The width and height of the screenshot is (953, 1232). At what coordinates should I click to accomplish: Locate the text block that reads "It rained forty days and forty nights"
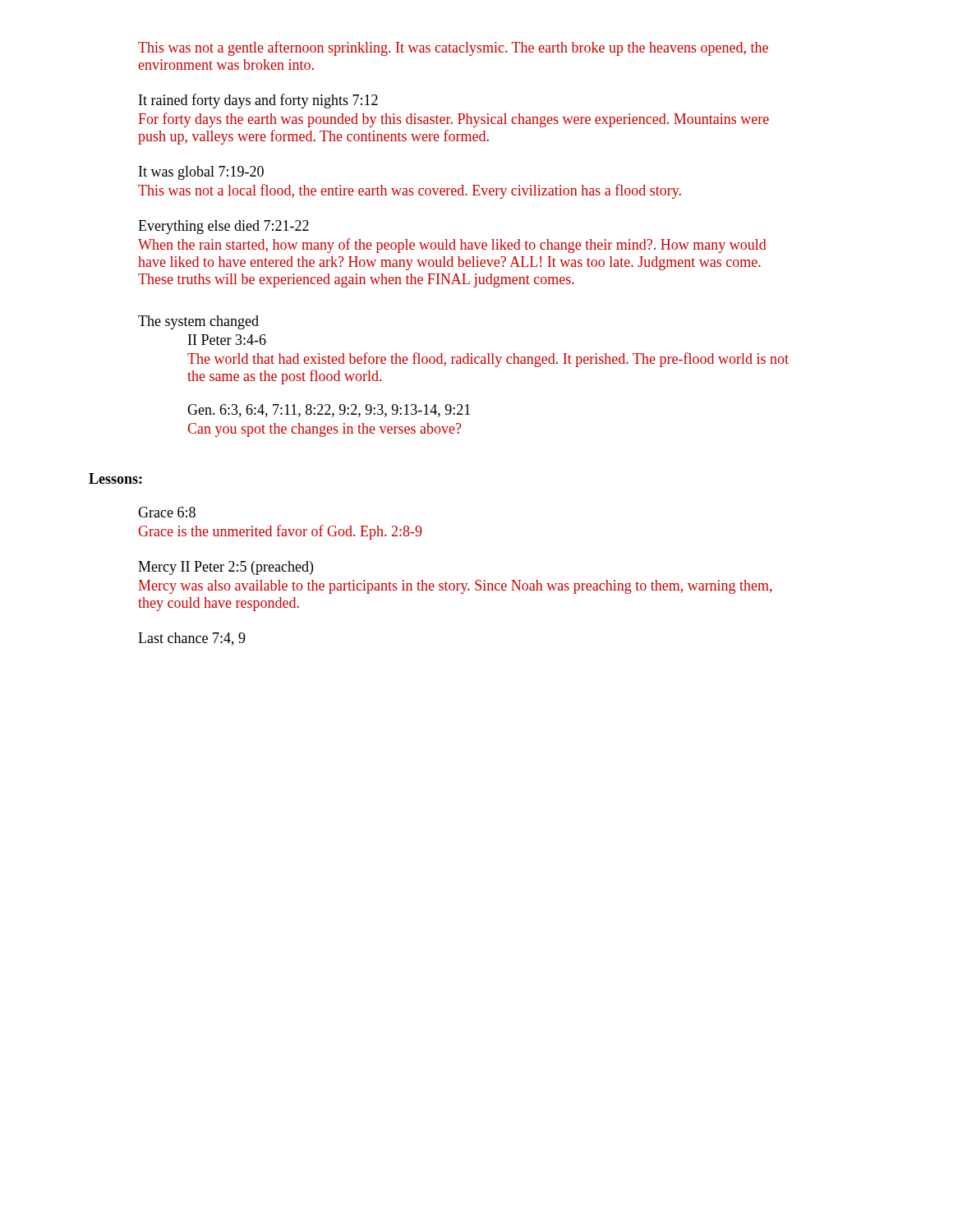pos(467,119)
